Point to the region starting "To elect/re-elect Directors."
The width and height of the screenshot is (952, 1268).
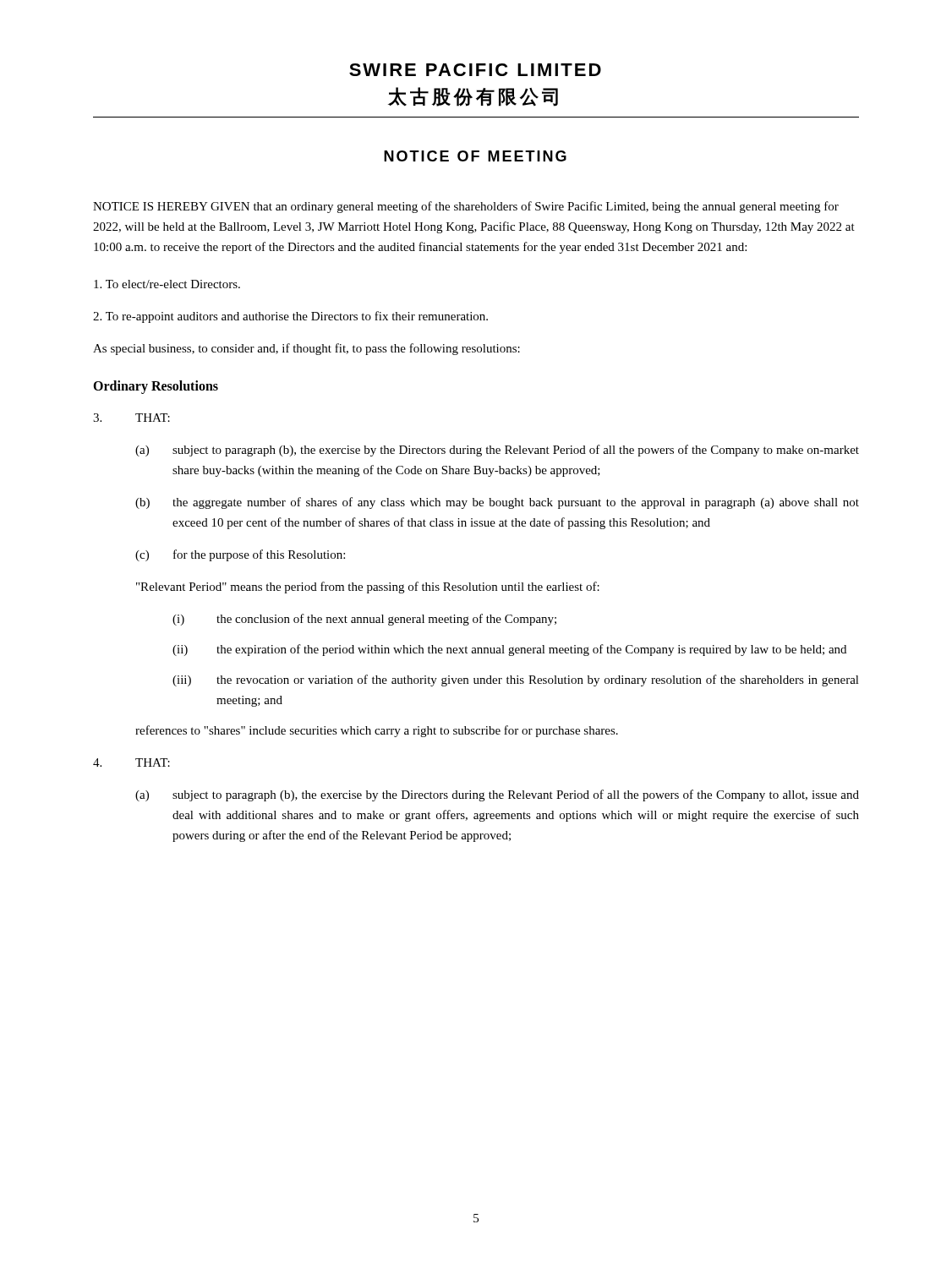click(x=167, y=284)
